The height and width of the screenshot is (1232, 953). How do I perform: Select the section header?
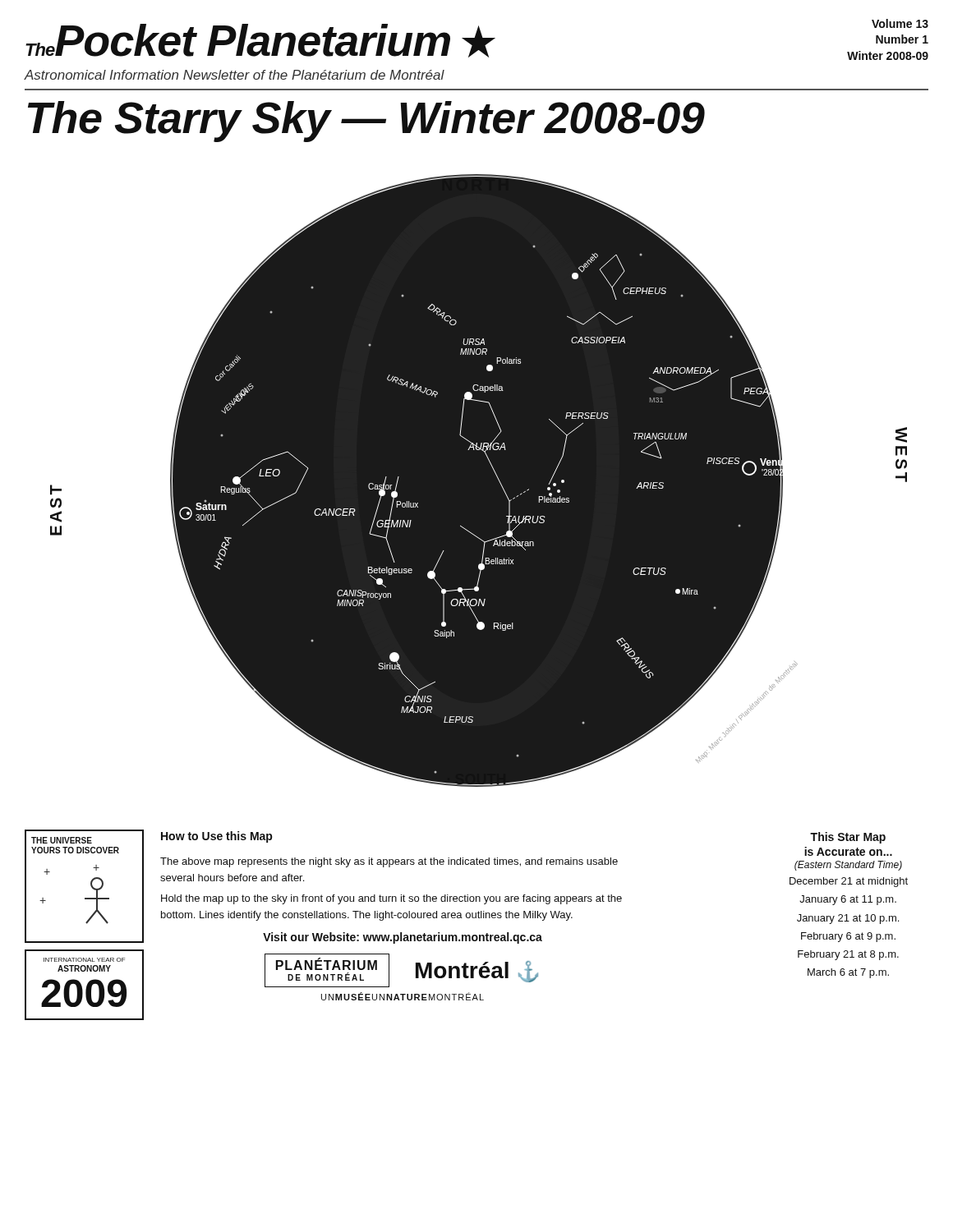403,836
